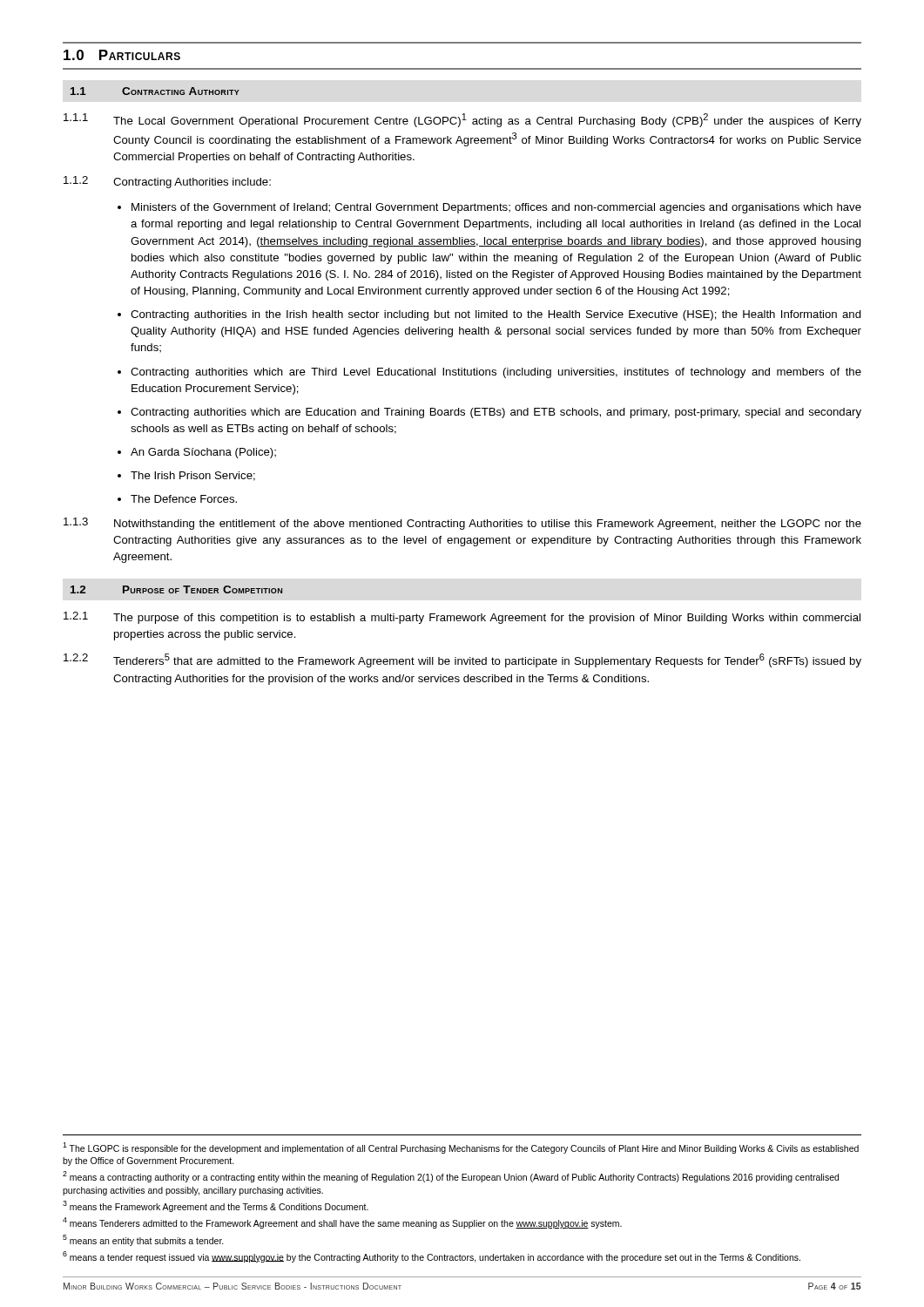Find the list item with the text "The Irish Prison Service;"
Viewport: 924px width, 1307px height.
click(x=193, y=476)
